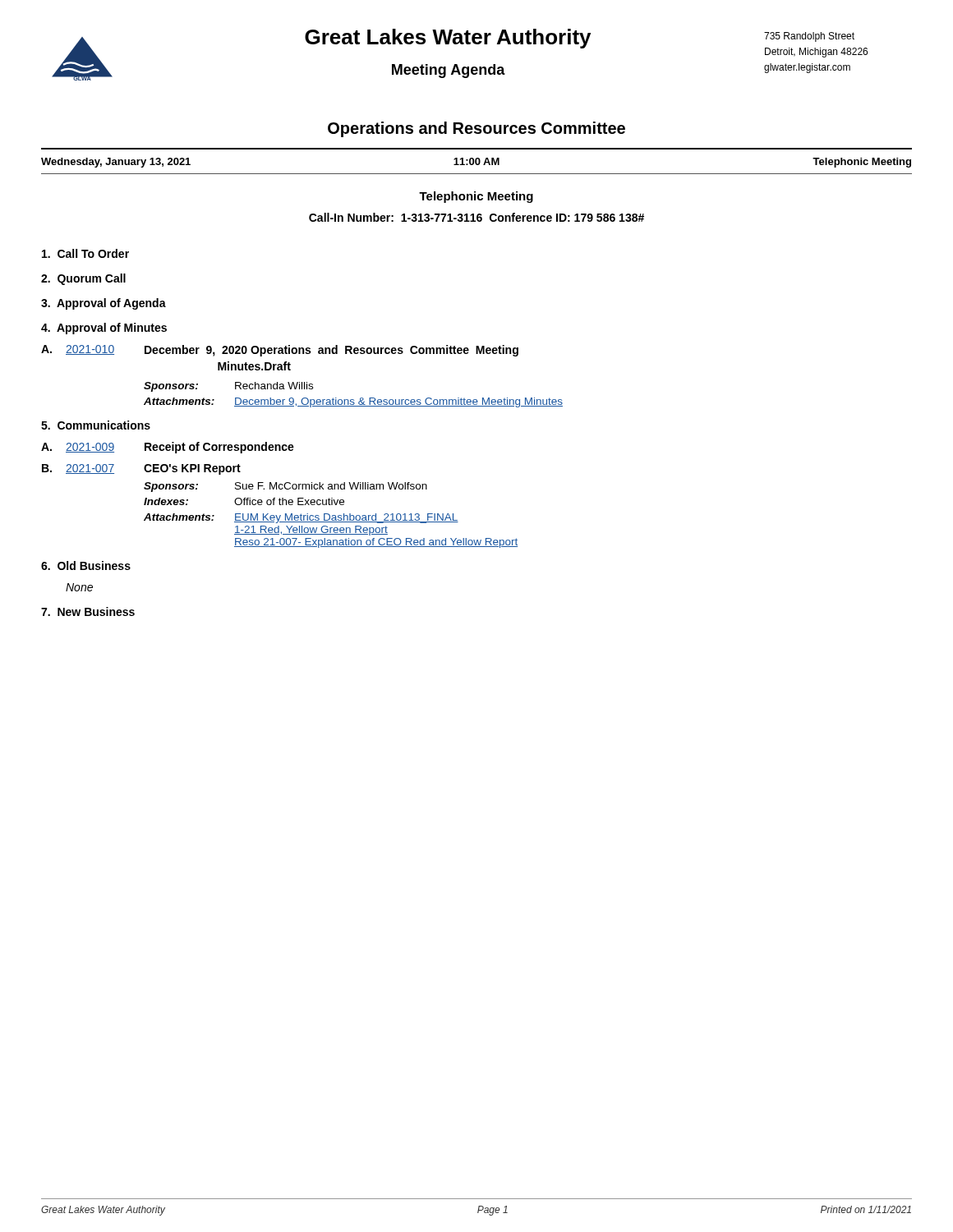Click on the passage starting "735 Randolph Street Detroit, Michigan 48226 glwater.legistar.com"

816,52
